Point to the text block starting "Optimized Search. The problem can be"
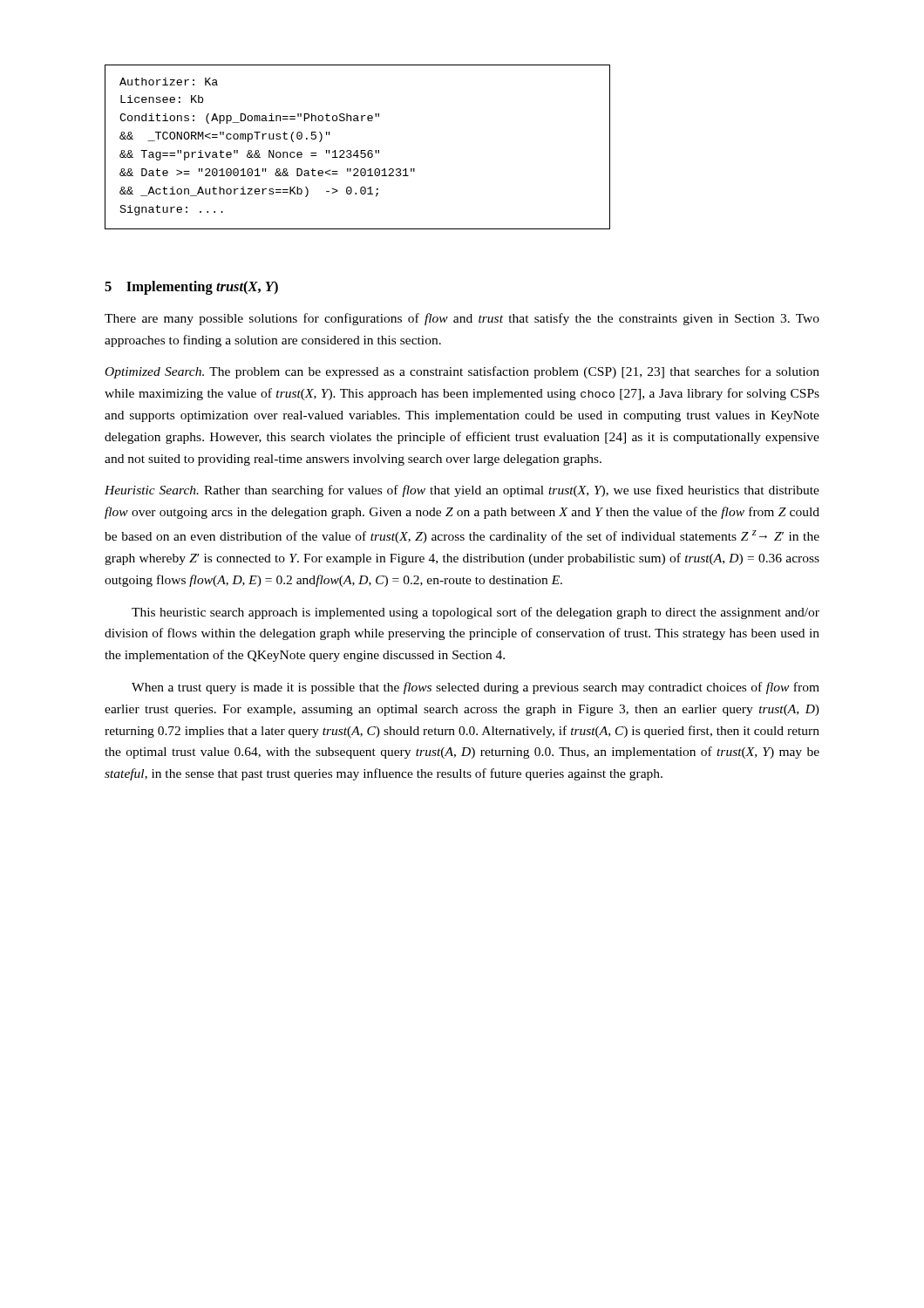The height and width of the screenshot is (1308, 924). [x=462, y=415]
